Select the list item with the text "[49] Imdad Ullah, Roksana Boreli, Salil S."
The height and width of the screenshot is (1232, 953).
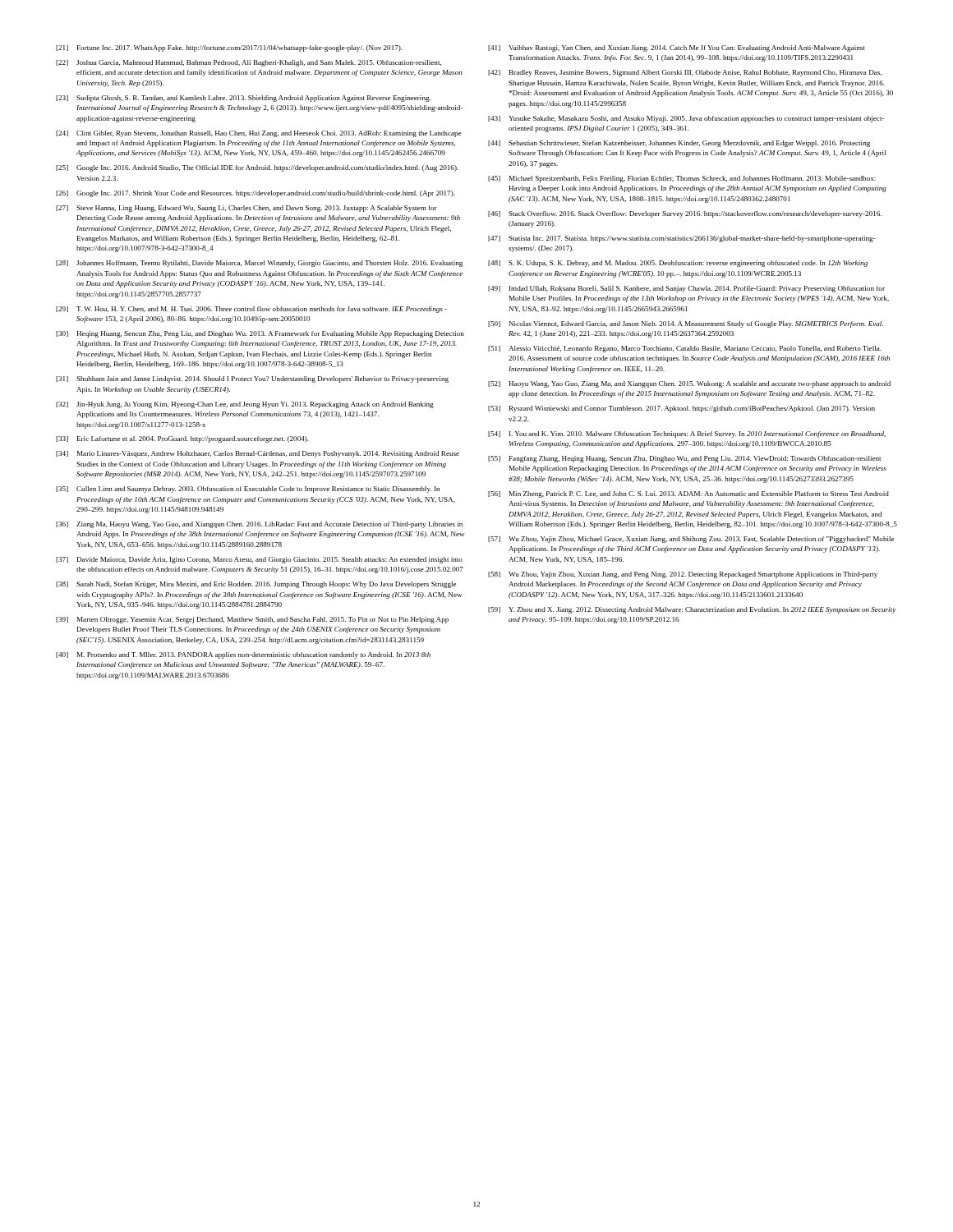(x=693, y=298)
